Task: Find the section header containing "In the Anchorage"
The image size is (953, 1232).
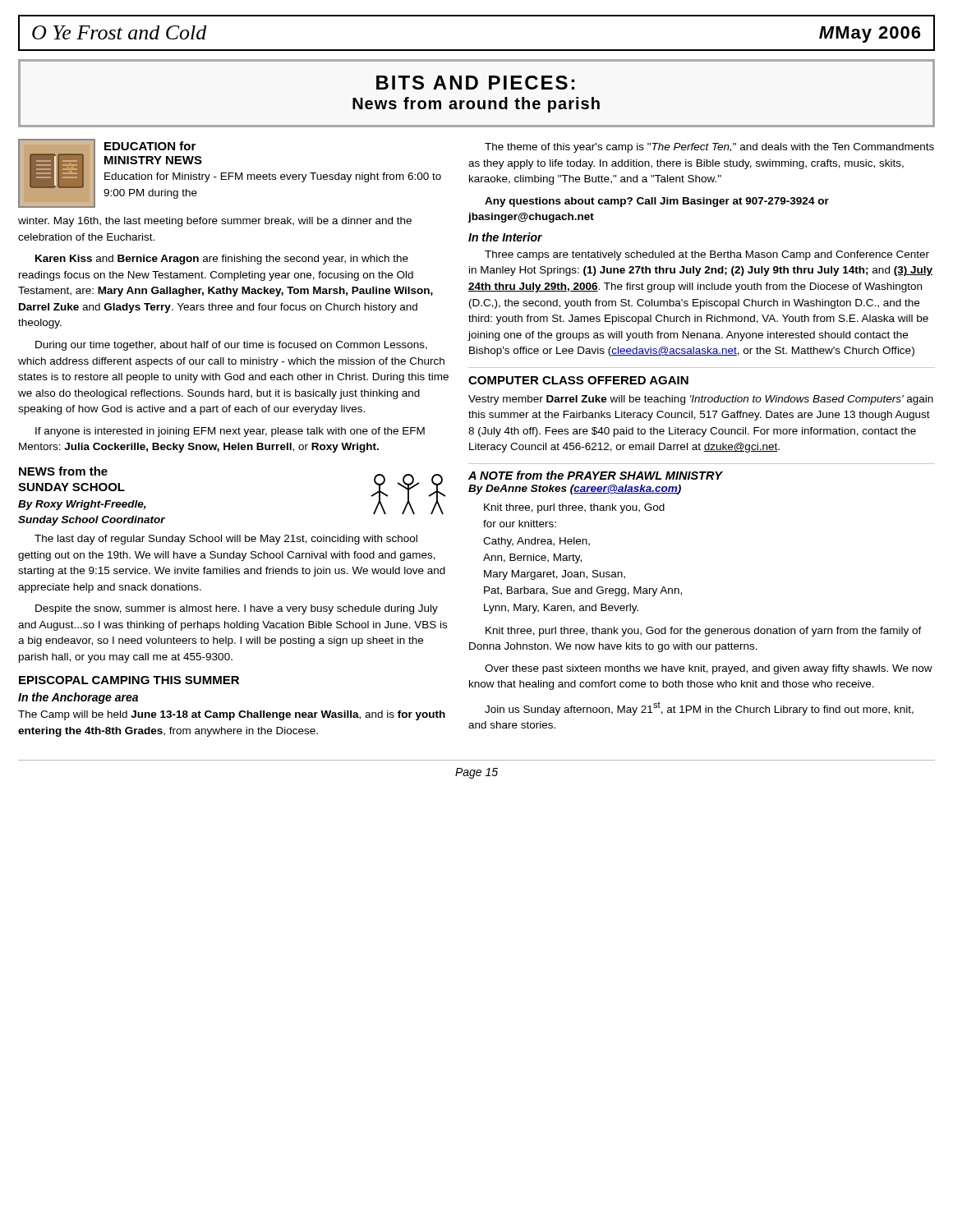Action: point(78,698)
